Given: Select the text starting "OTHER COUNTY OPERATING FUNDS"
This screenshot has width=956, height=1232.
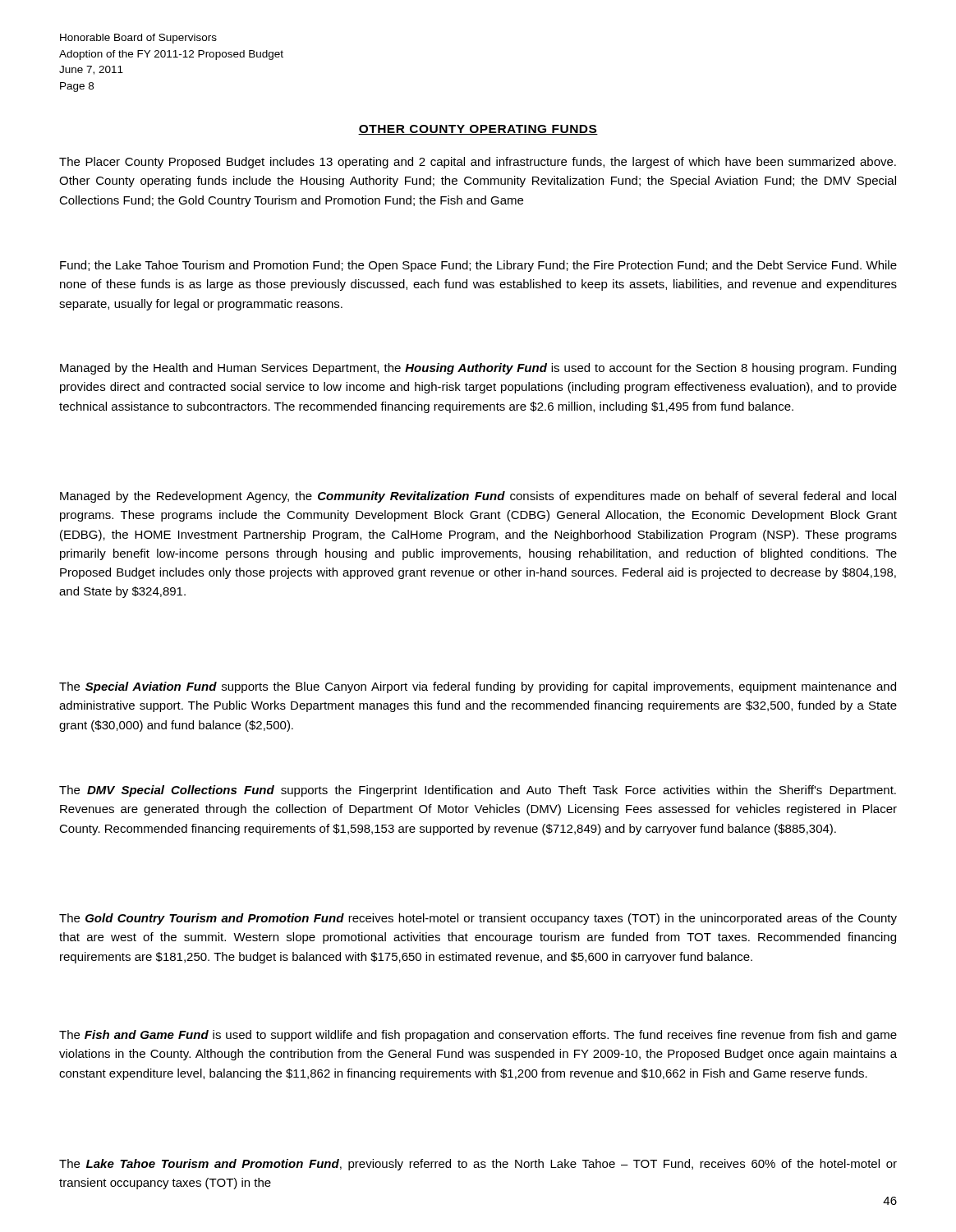Looking at the screenshot, I should [x=478, y=129].
